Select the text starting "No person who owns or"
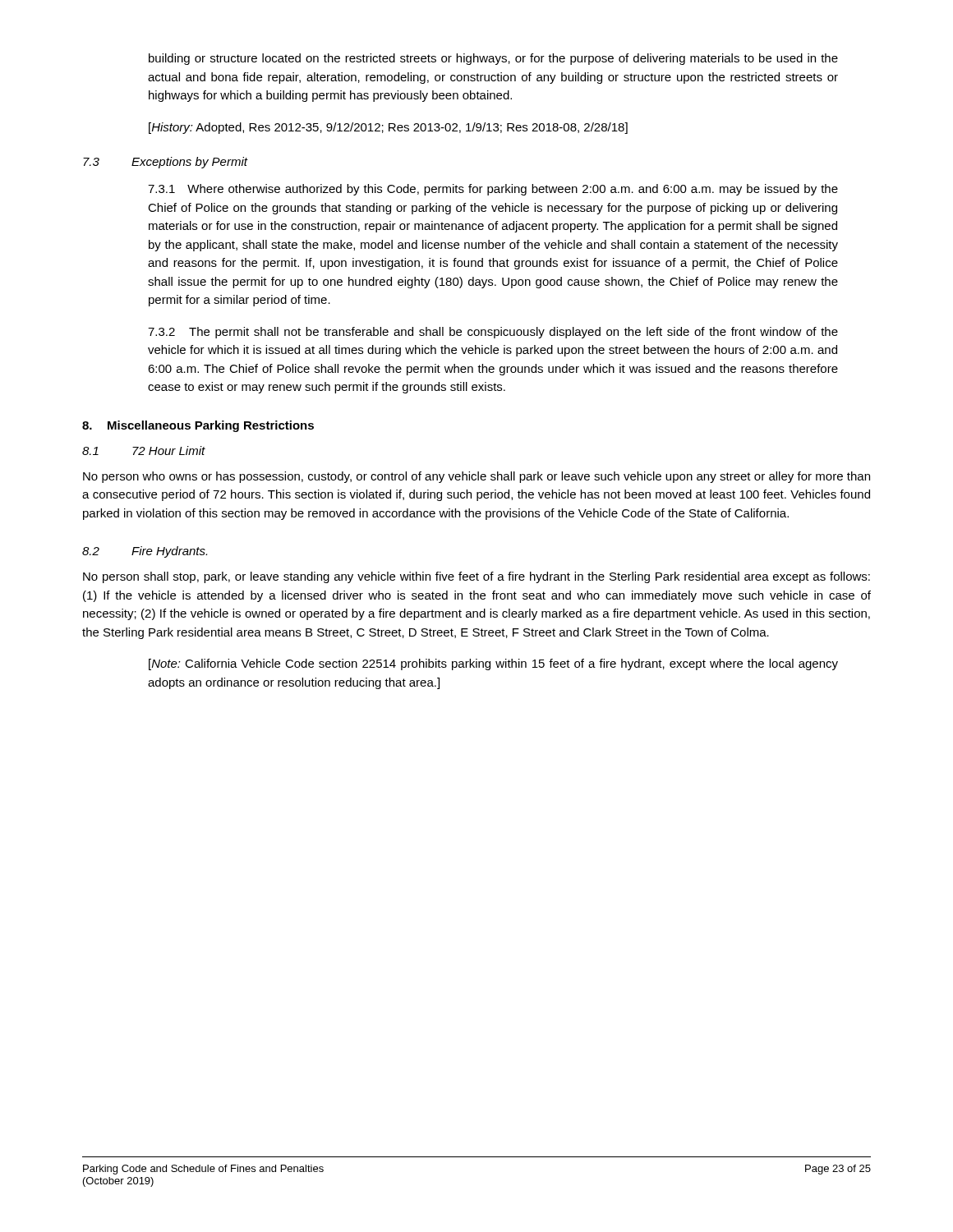 click(476, 495)
